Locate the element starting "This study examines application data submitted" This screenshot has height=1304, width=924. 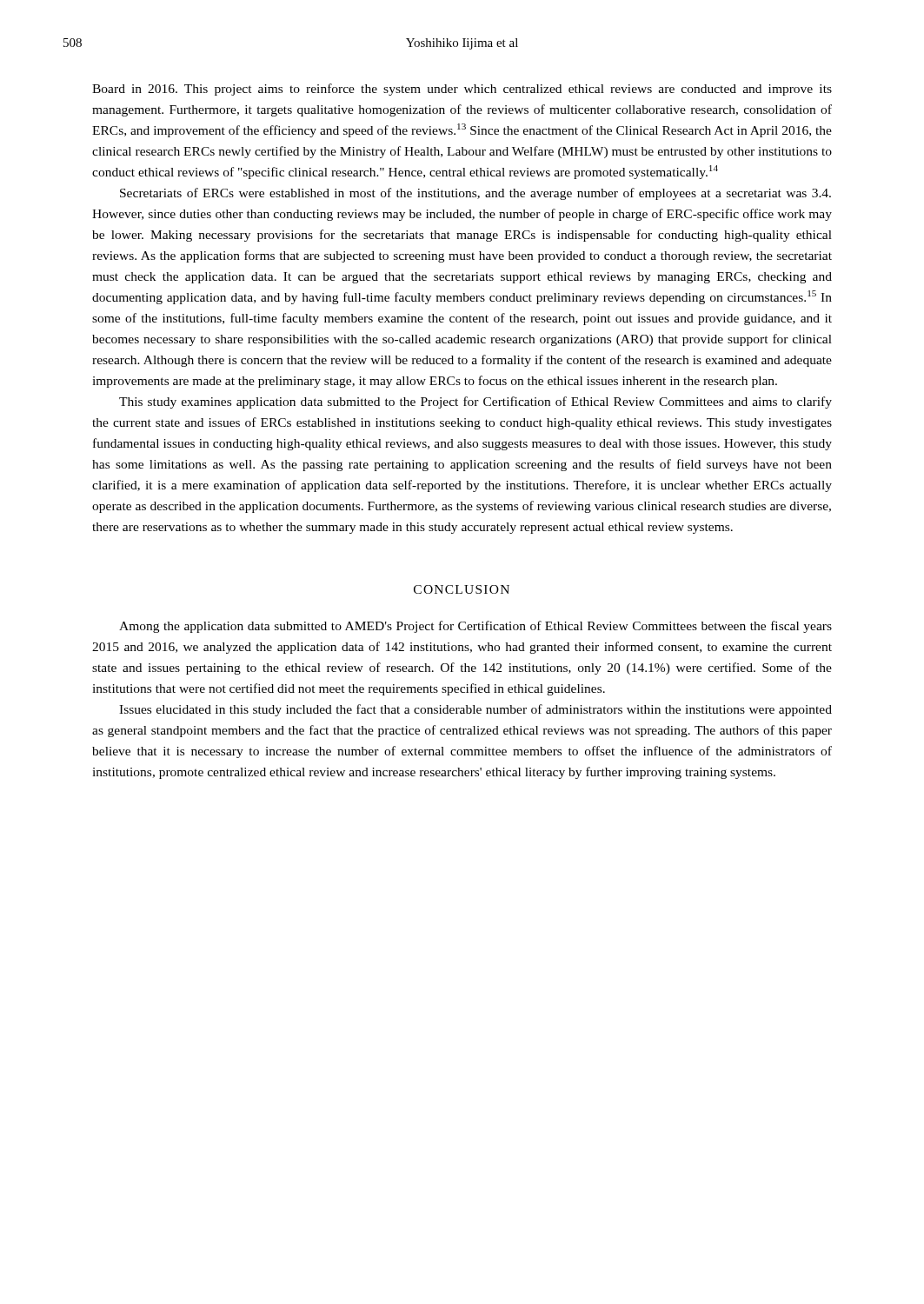(462, 464)
